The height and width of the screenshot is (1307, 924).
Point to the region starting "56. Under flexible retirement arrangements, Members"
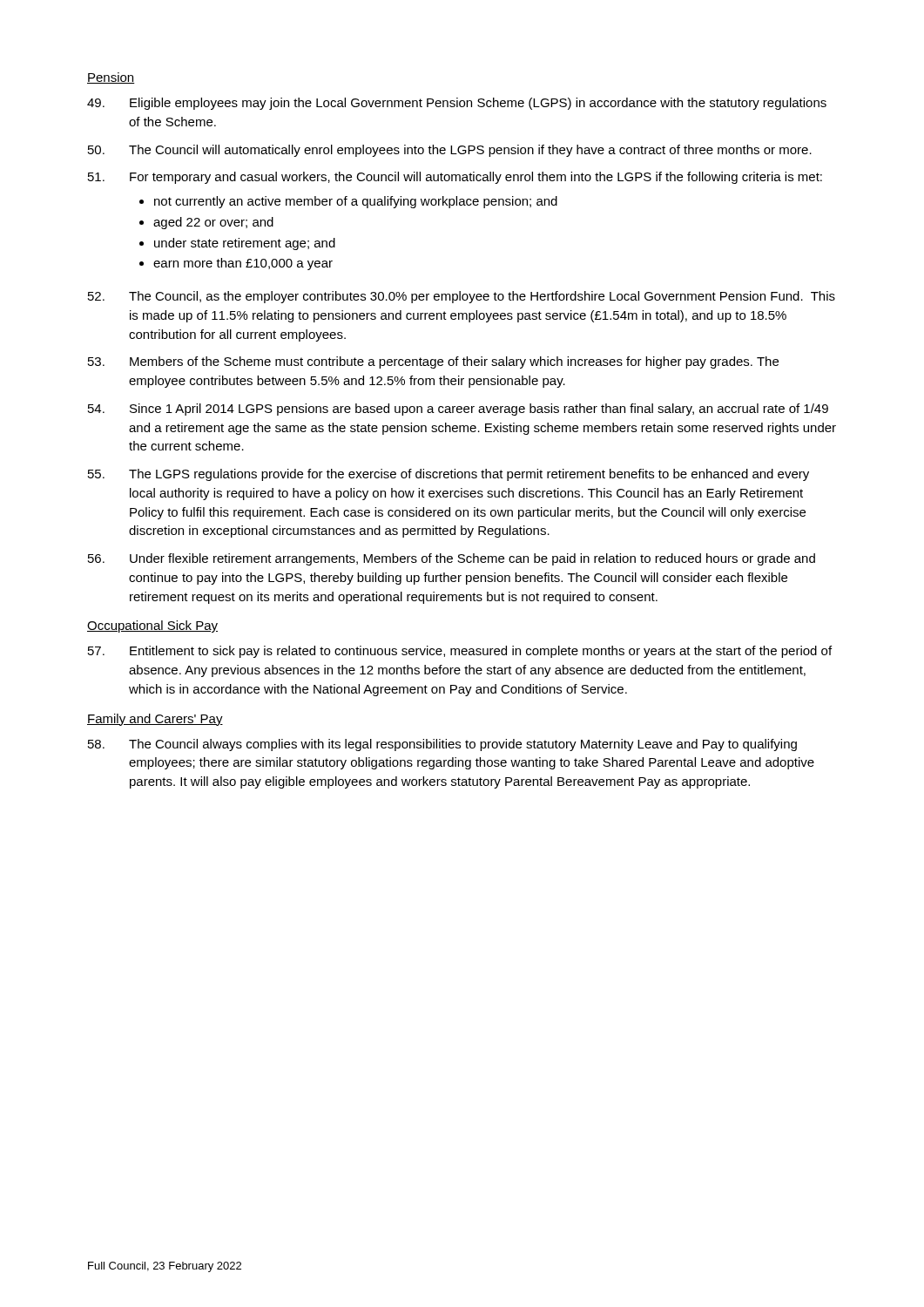pyautogui.click(x=462, y=577)
